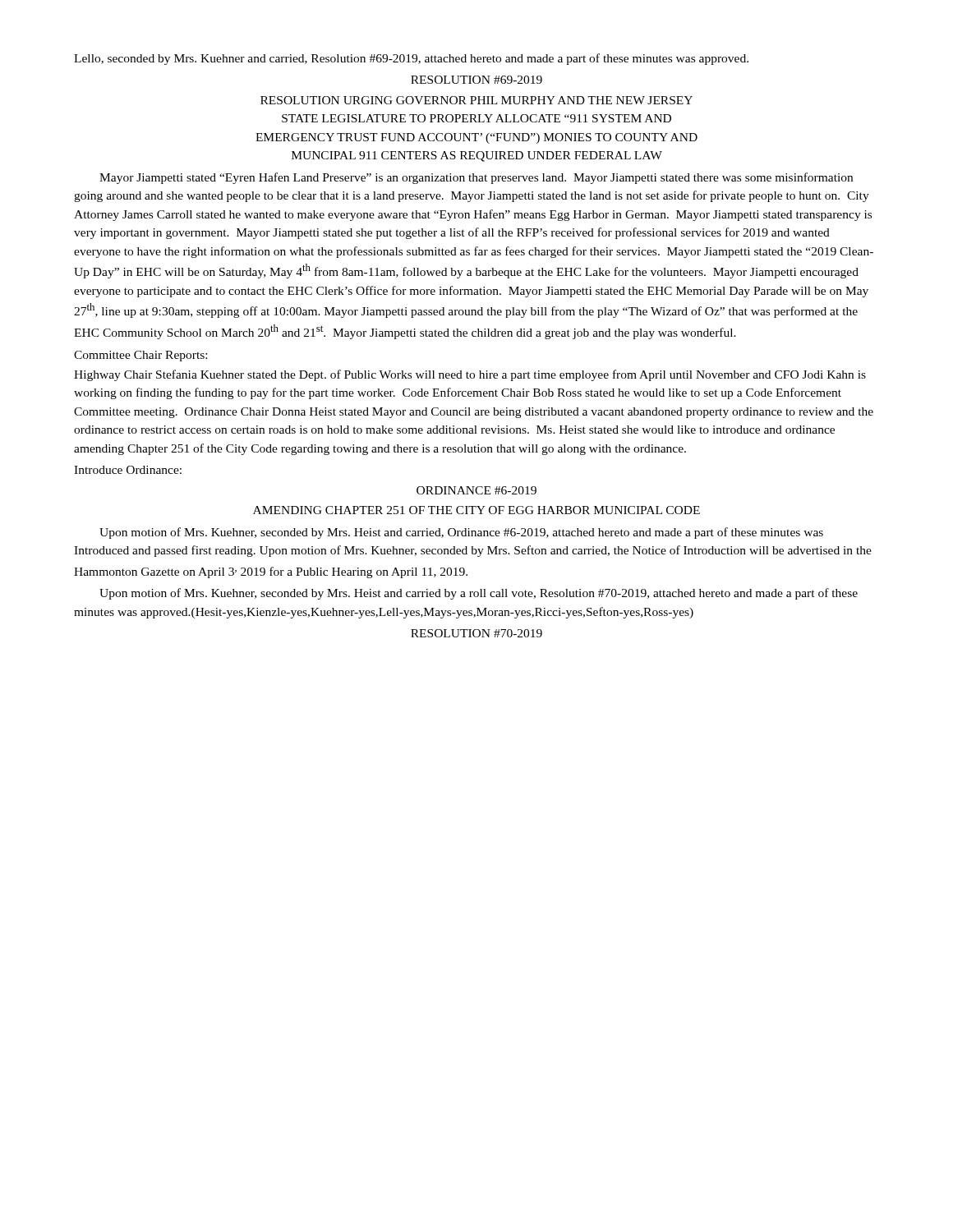Locate the block of text that opens with "Lello, seconded by Mrs."

coord(476,59)
